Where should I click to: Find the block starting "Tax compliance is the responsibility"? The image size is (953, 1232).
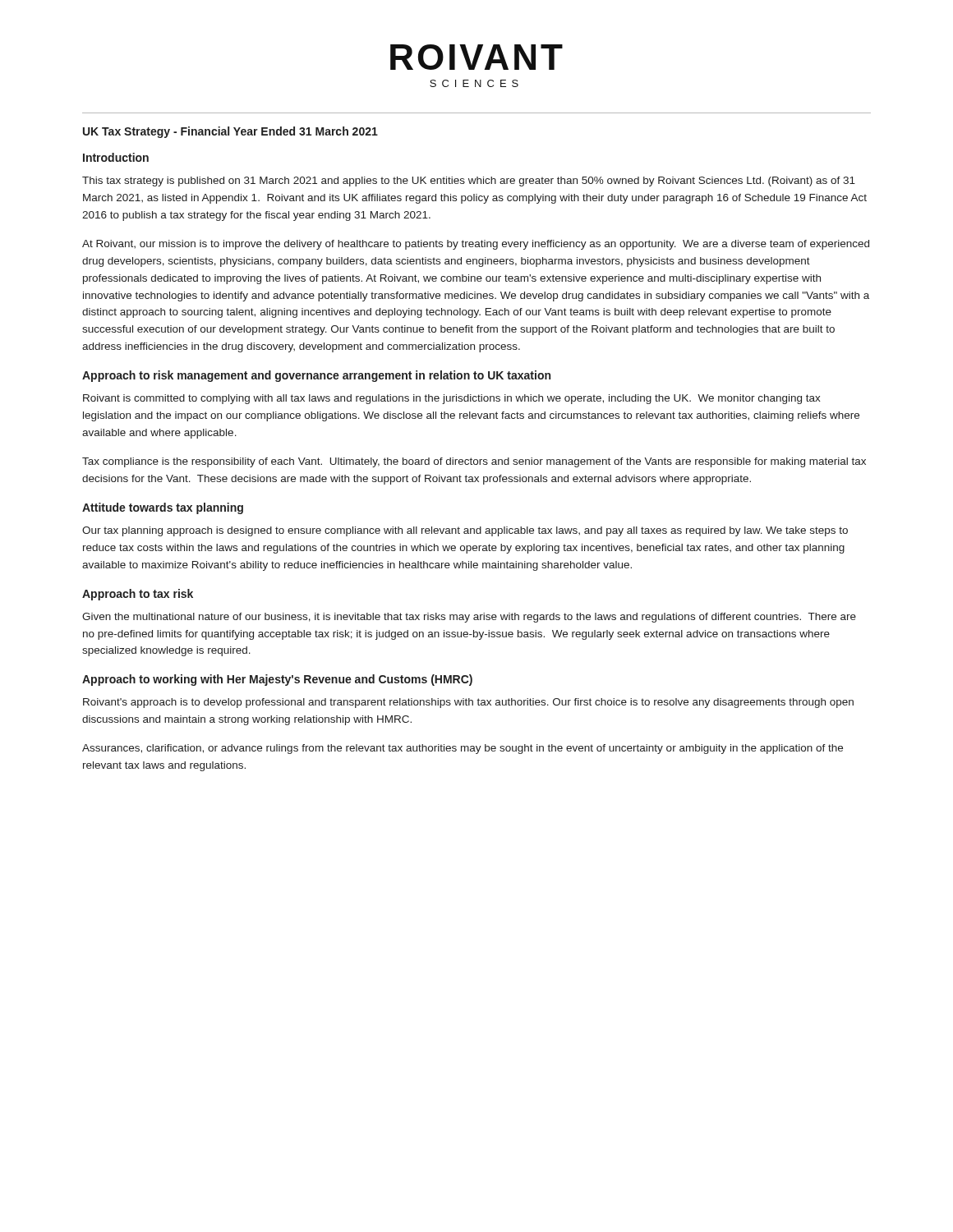pyautogui.click(x=474, y=470)
